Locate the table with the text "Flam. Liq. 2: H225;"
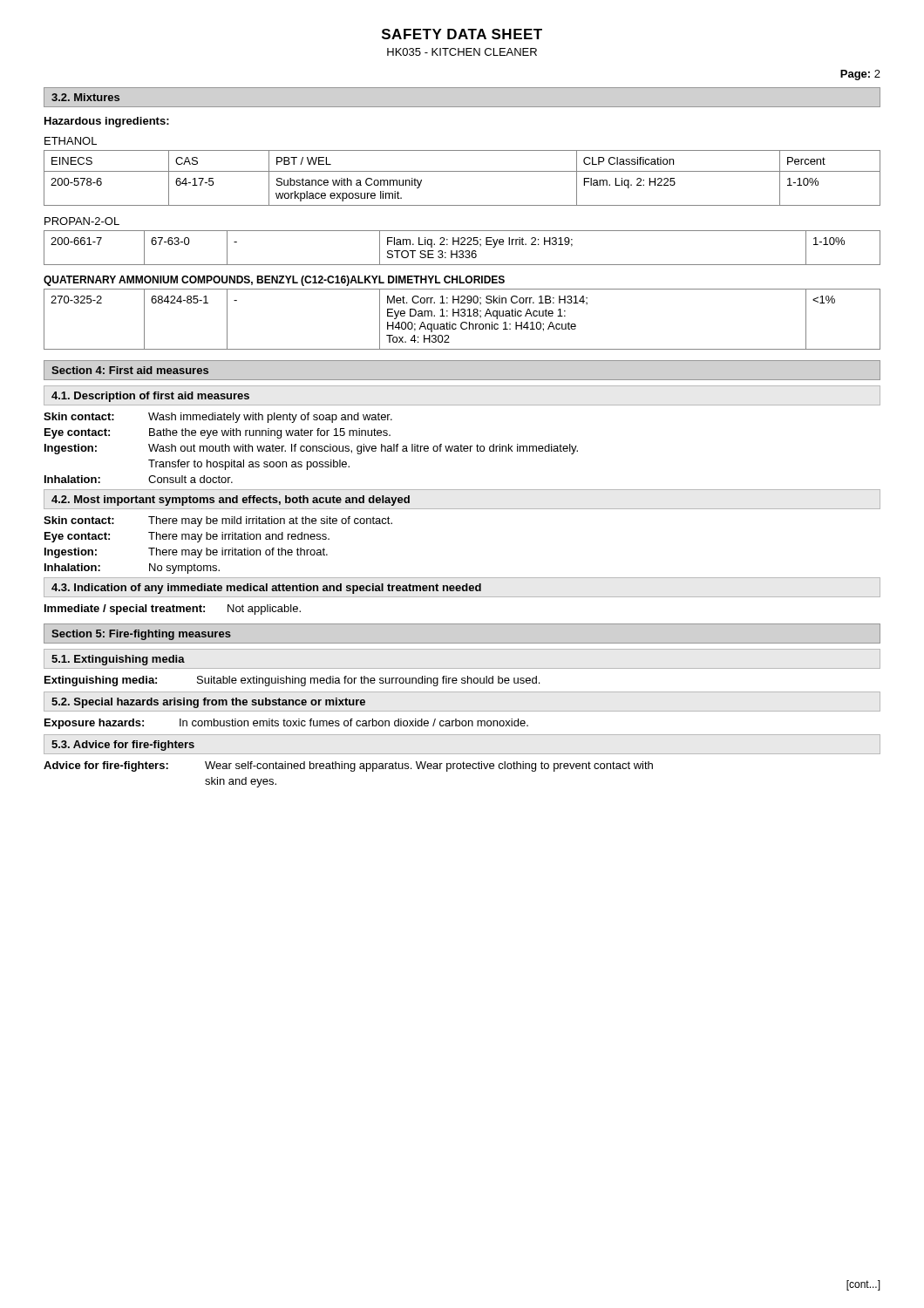924x1308 pixels. pos(462,248)
